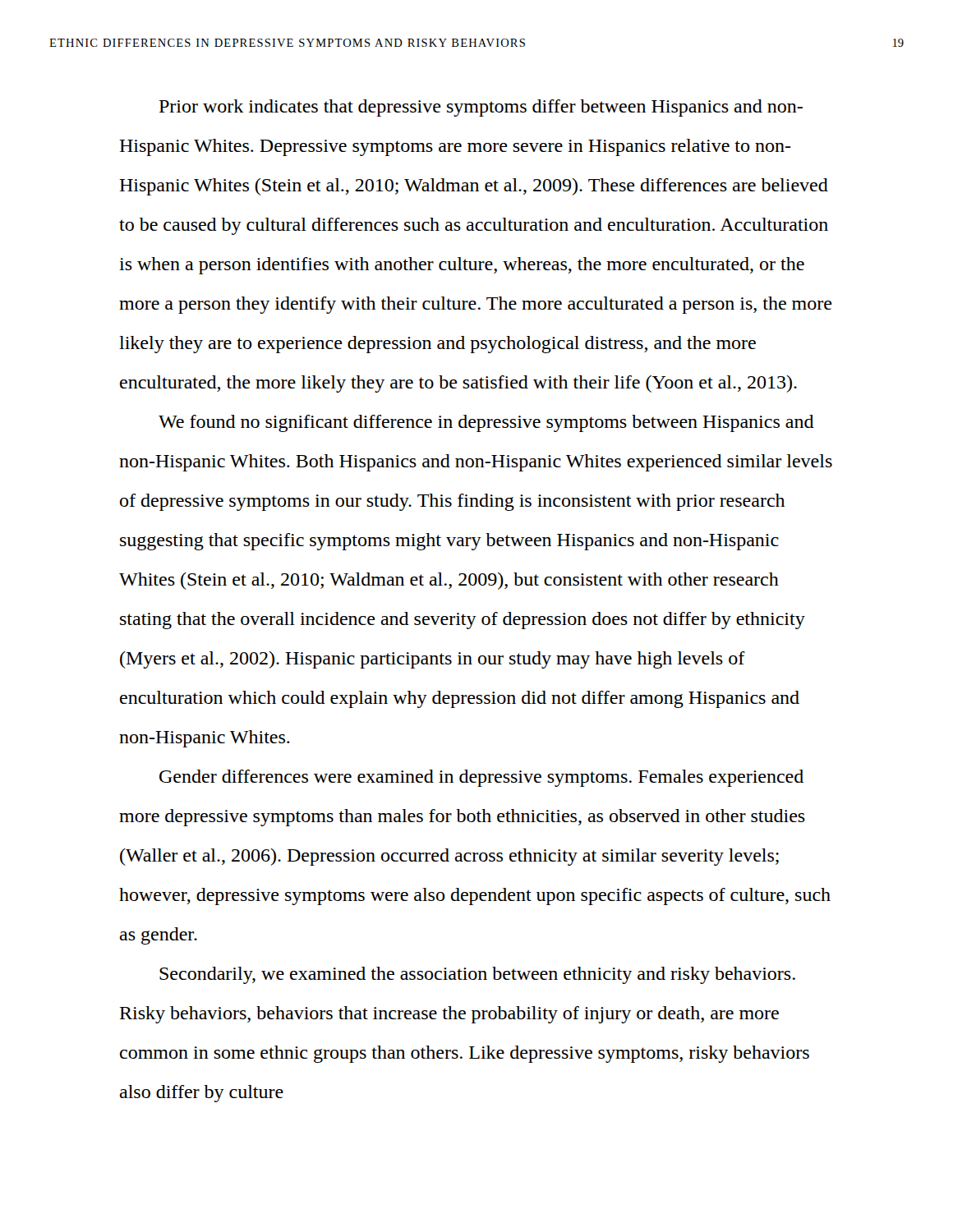Where is the passage that starts "We found no significant difference"?

tap(476, 579)
